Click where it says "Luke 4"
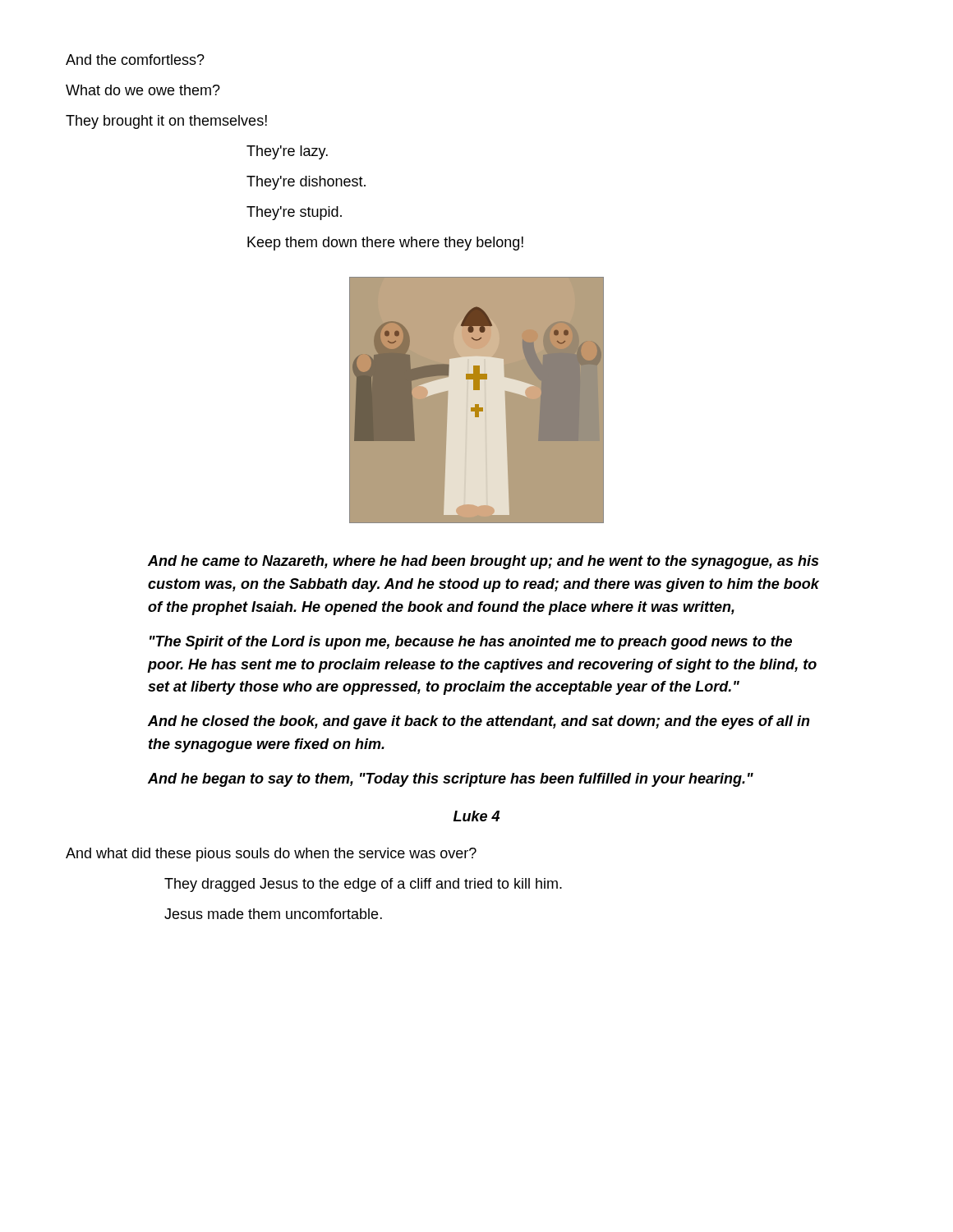The image size is (953, 1232). pos(476,816)
